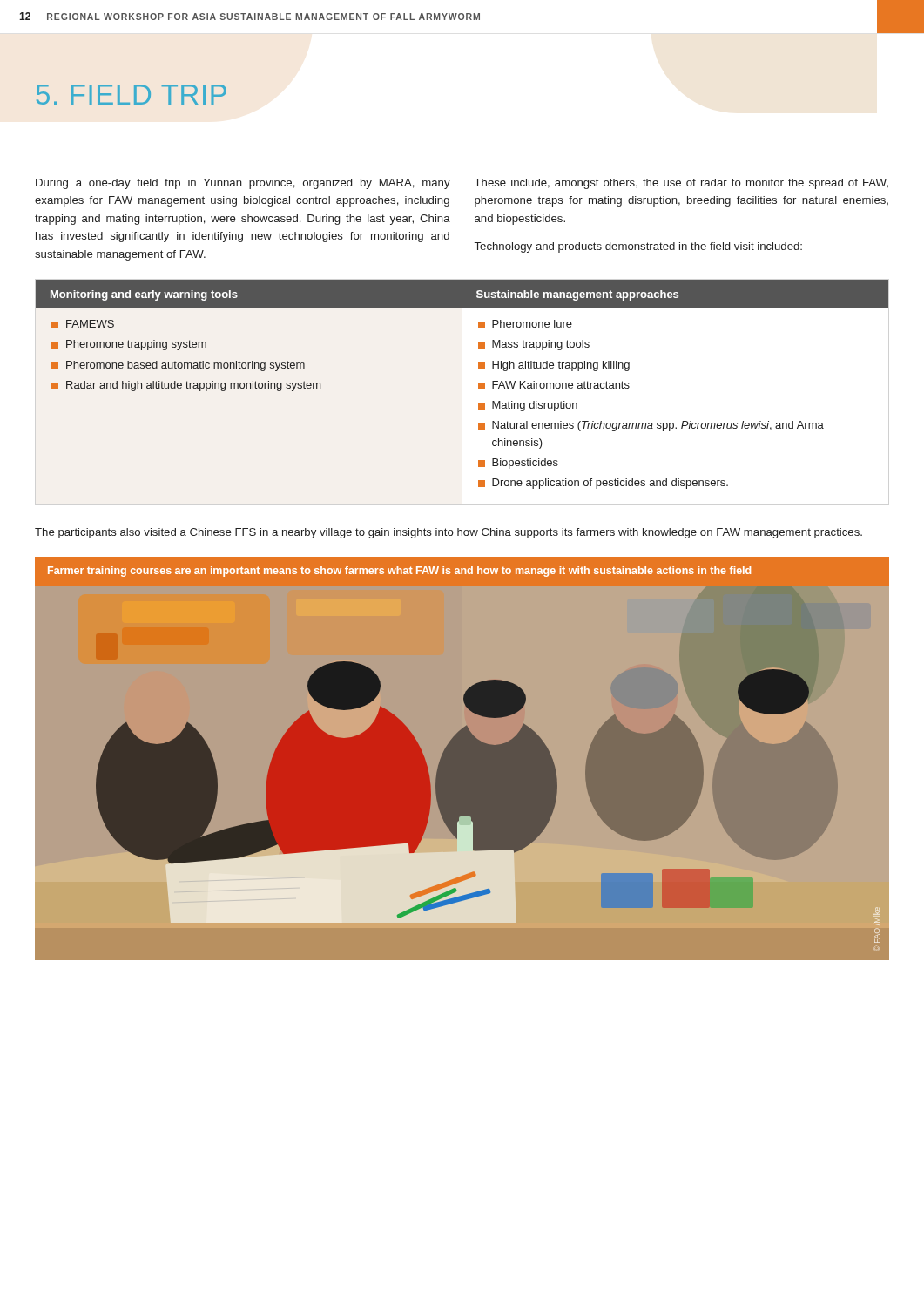
Task: Click on the table containing "FAMEWS Pheromone trapping system Pheromone"
Action: [x=462, y=392]
